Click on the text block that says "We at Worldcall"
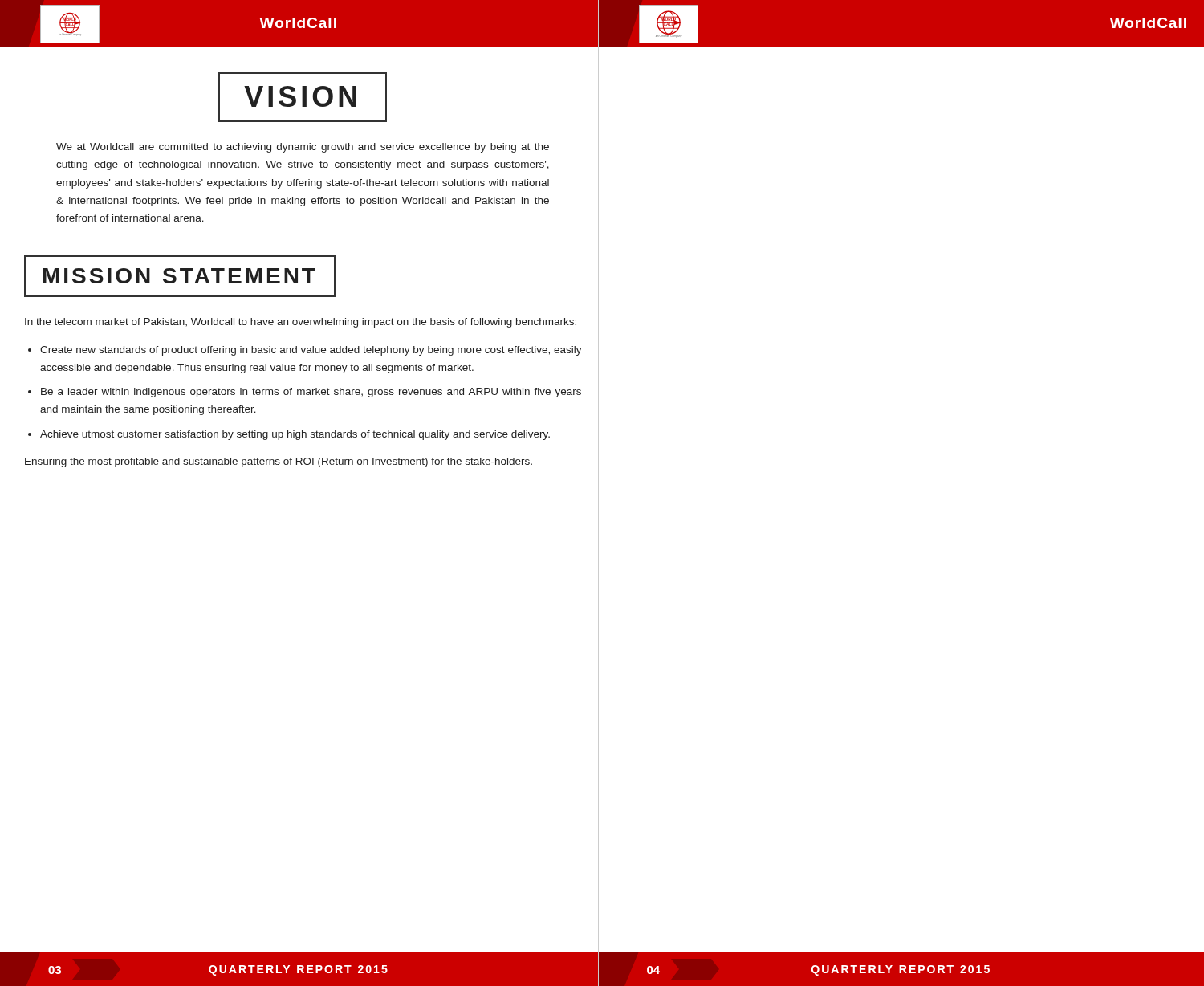 (x=303, y=182)
